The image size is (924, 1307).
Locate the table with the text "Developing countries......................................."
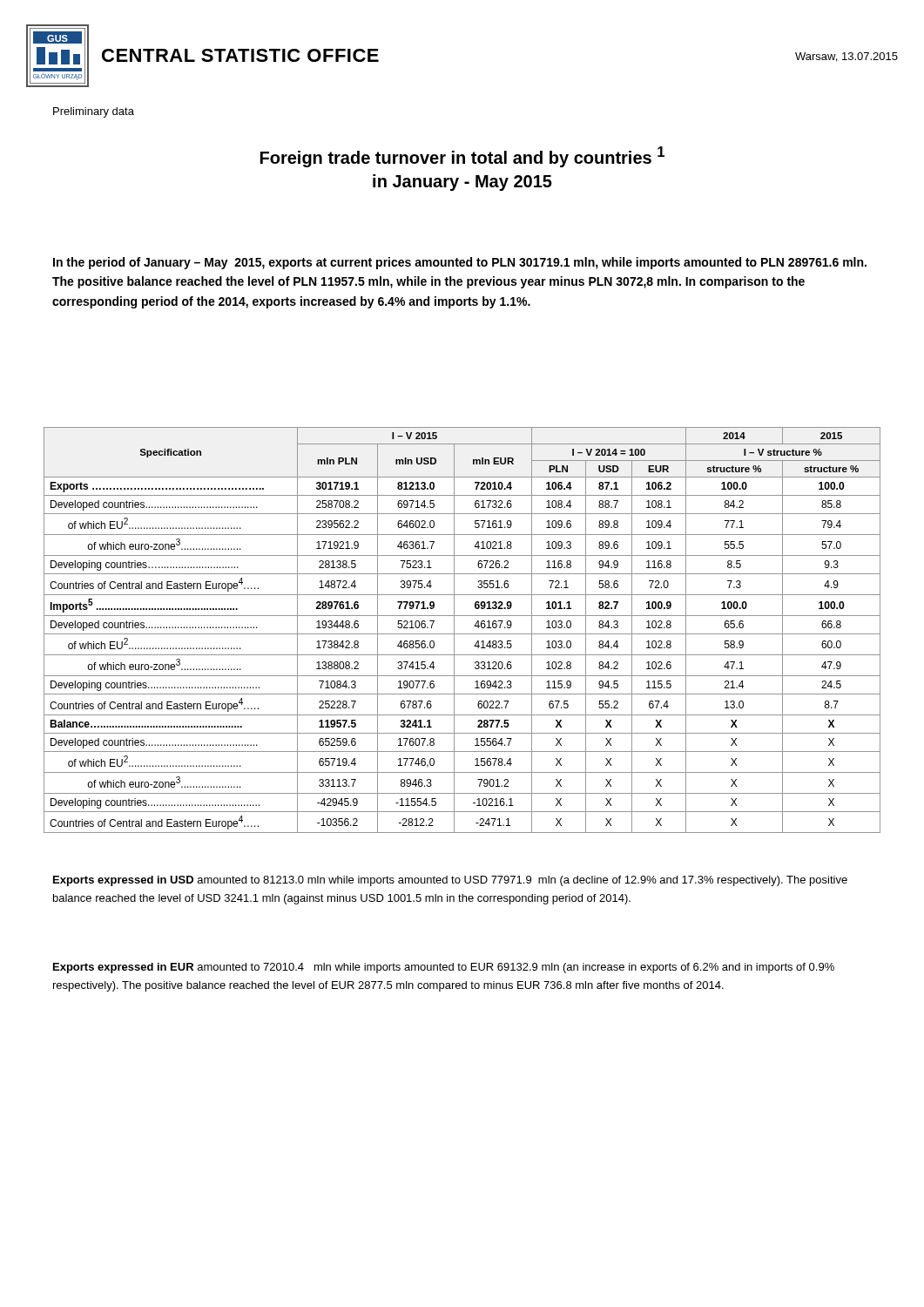(462, 630)
